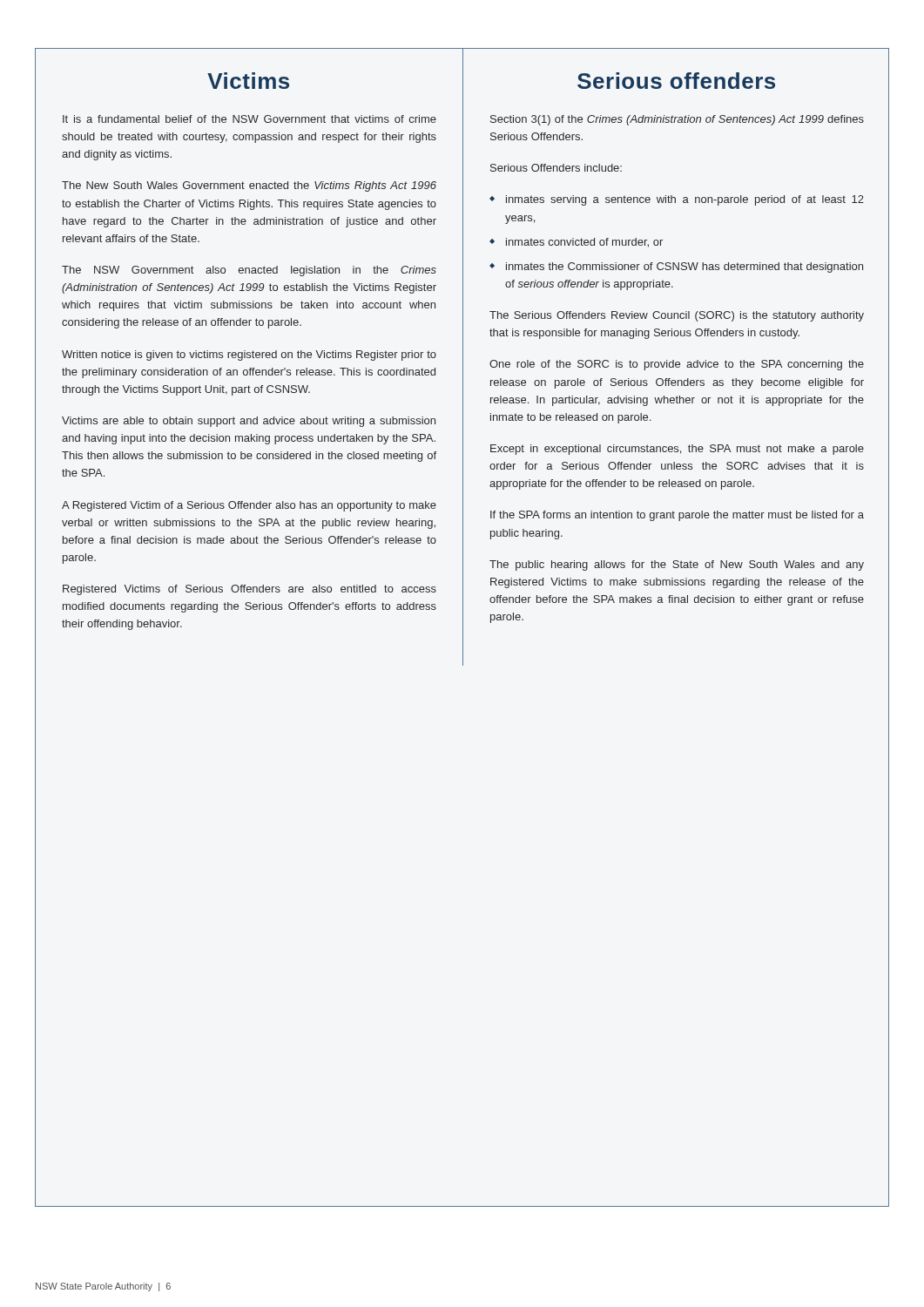The image size is (924, 1307).
Task: Find the text block that says "The public hearing"
Action: pos(677,590)
